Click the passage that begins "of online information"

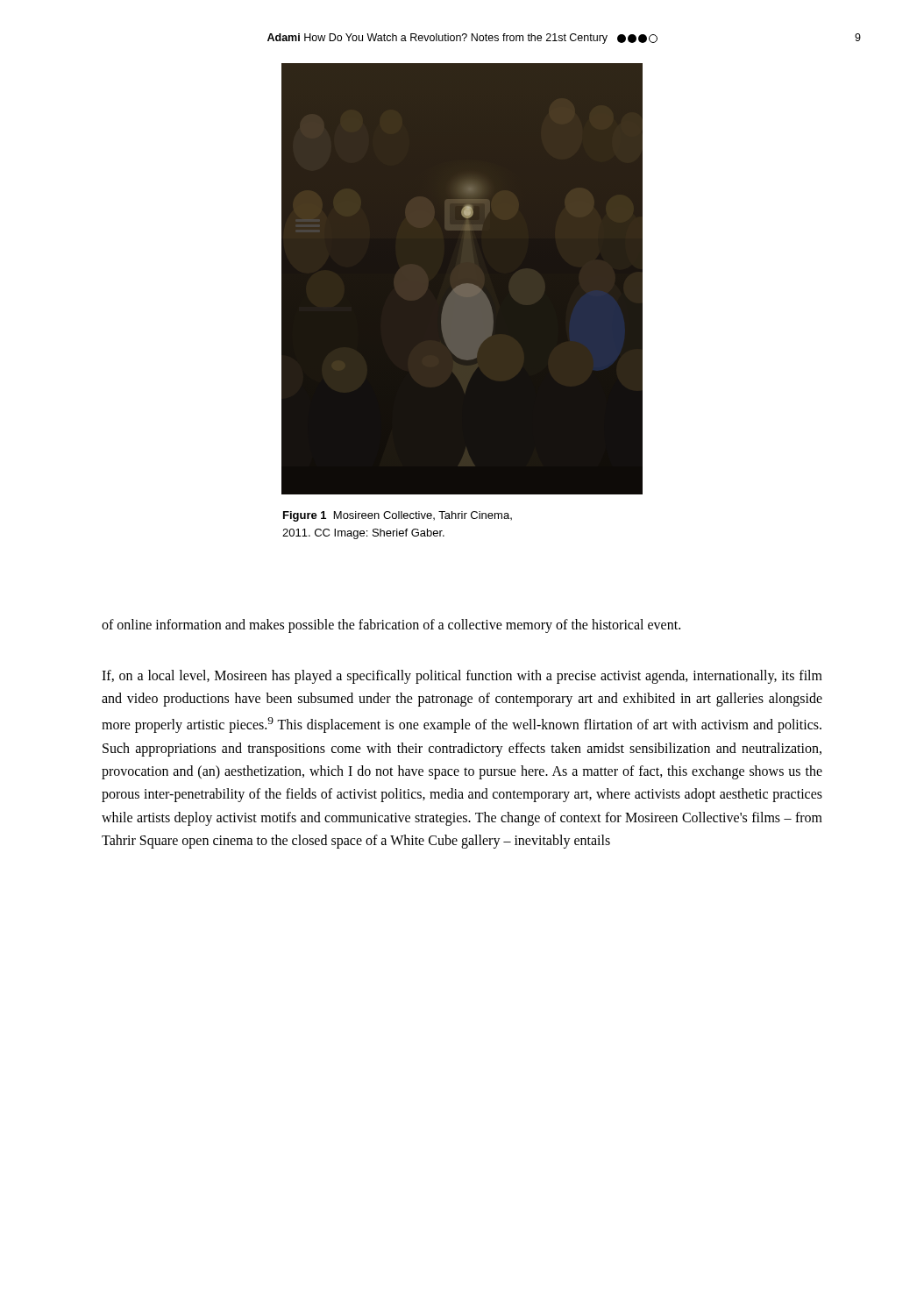391,625
